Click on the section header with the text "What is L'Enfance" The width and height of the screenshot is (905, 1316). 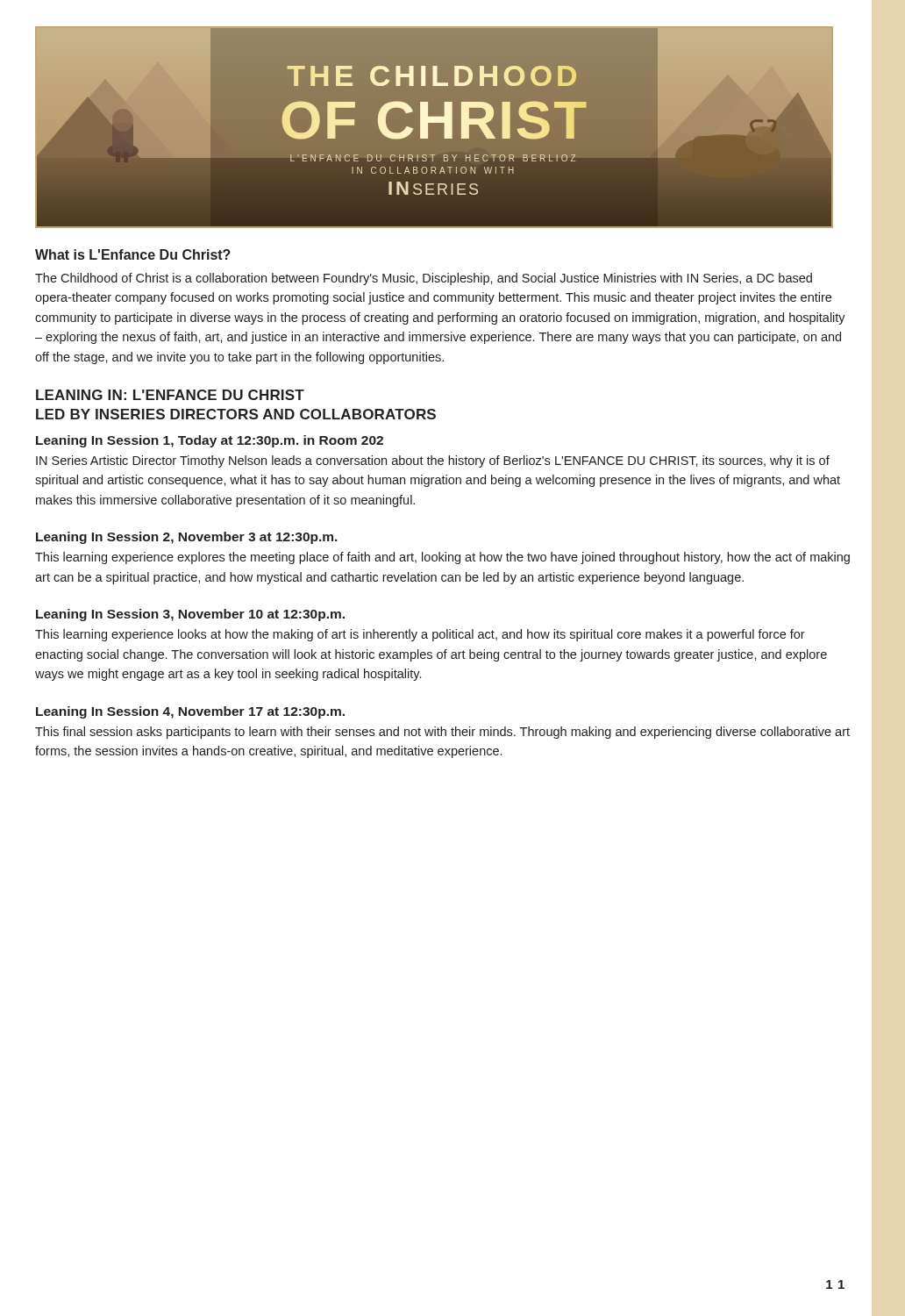tap(133, 254)
